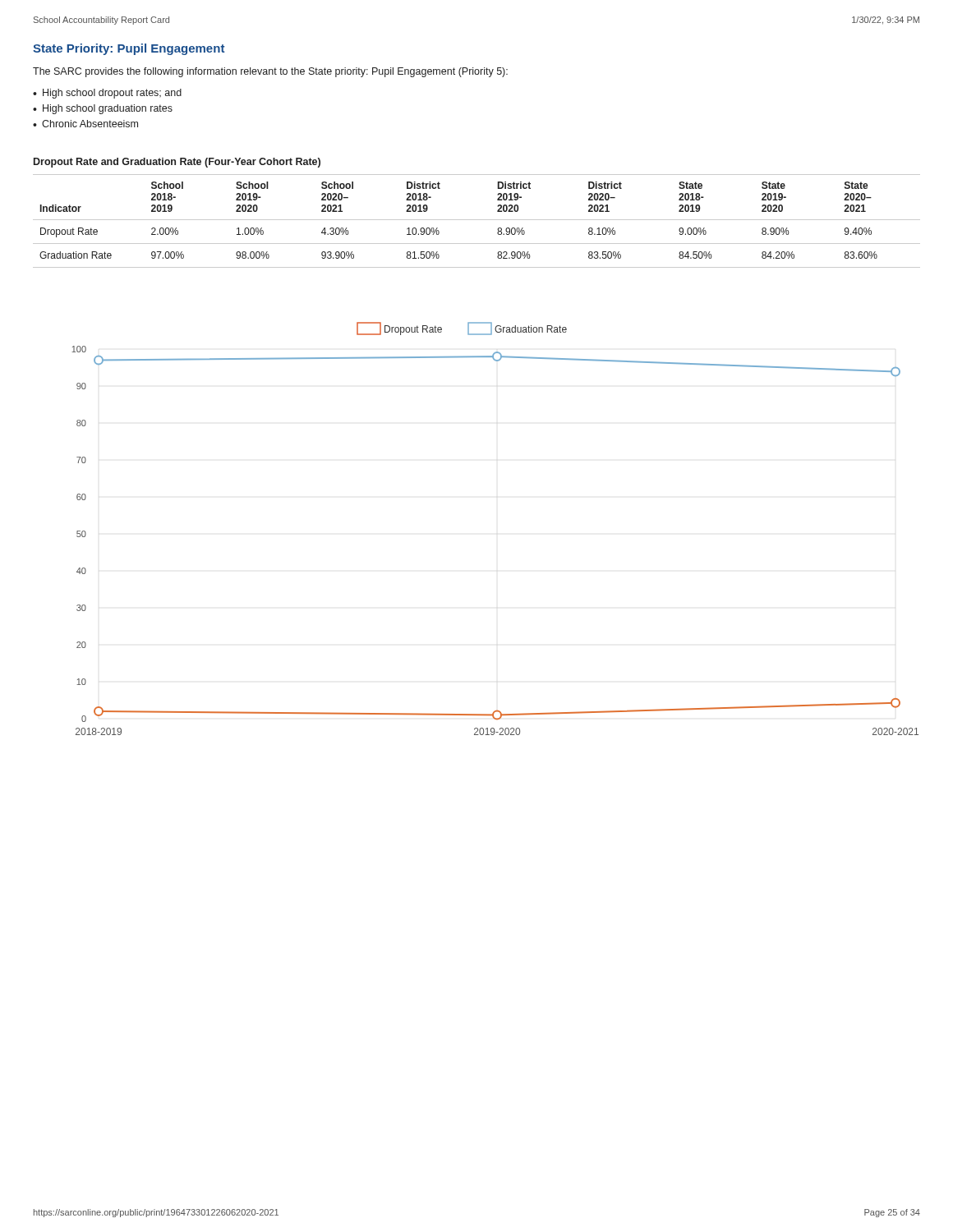Find "State Priority: Pupil Engagement" on this page
This screenshot has height=1232, width=953.
coord(129,48)
